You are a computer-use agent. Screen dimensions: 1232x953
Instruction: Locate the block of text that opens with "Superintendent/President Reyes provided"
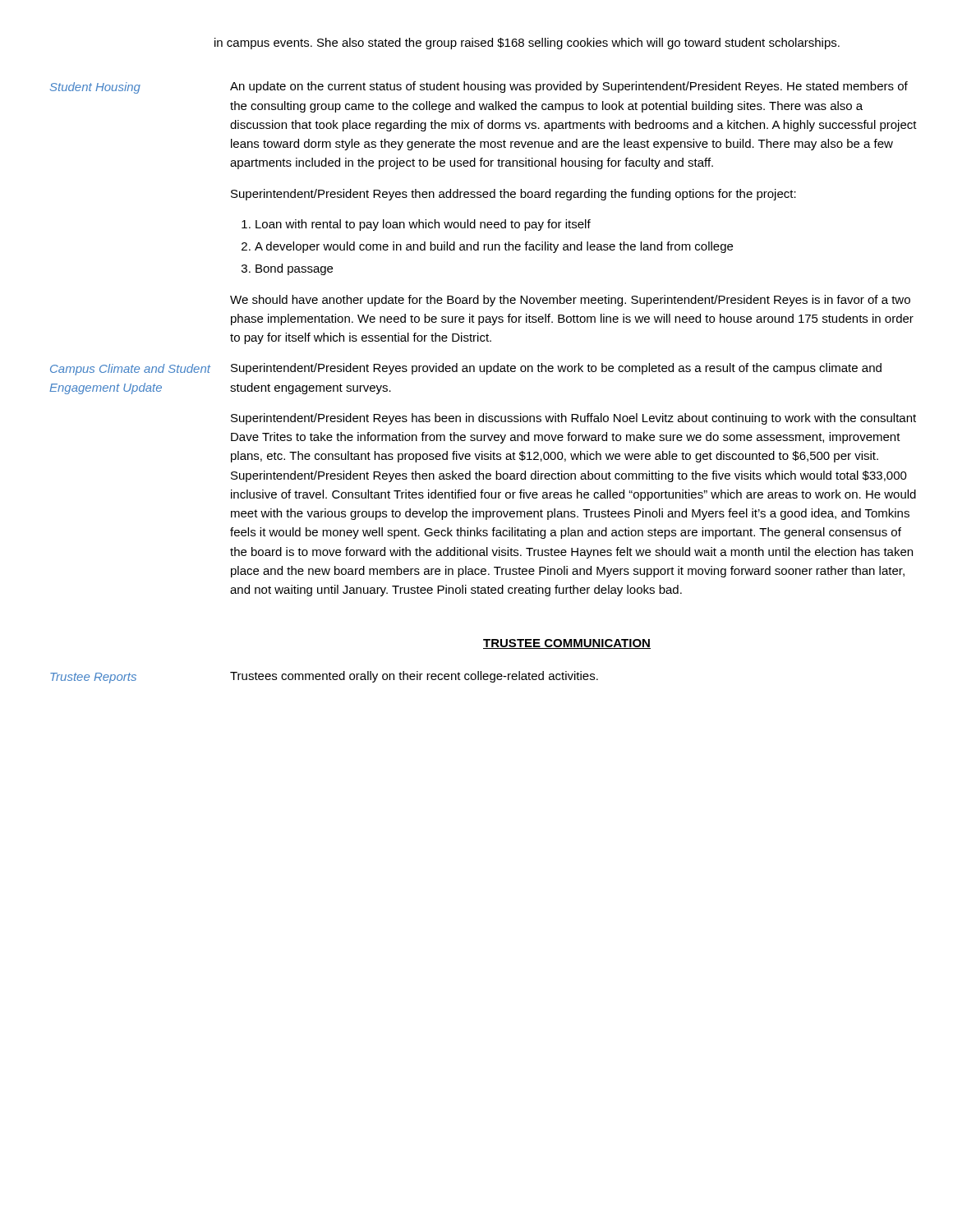point(575,377)
